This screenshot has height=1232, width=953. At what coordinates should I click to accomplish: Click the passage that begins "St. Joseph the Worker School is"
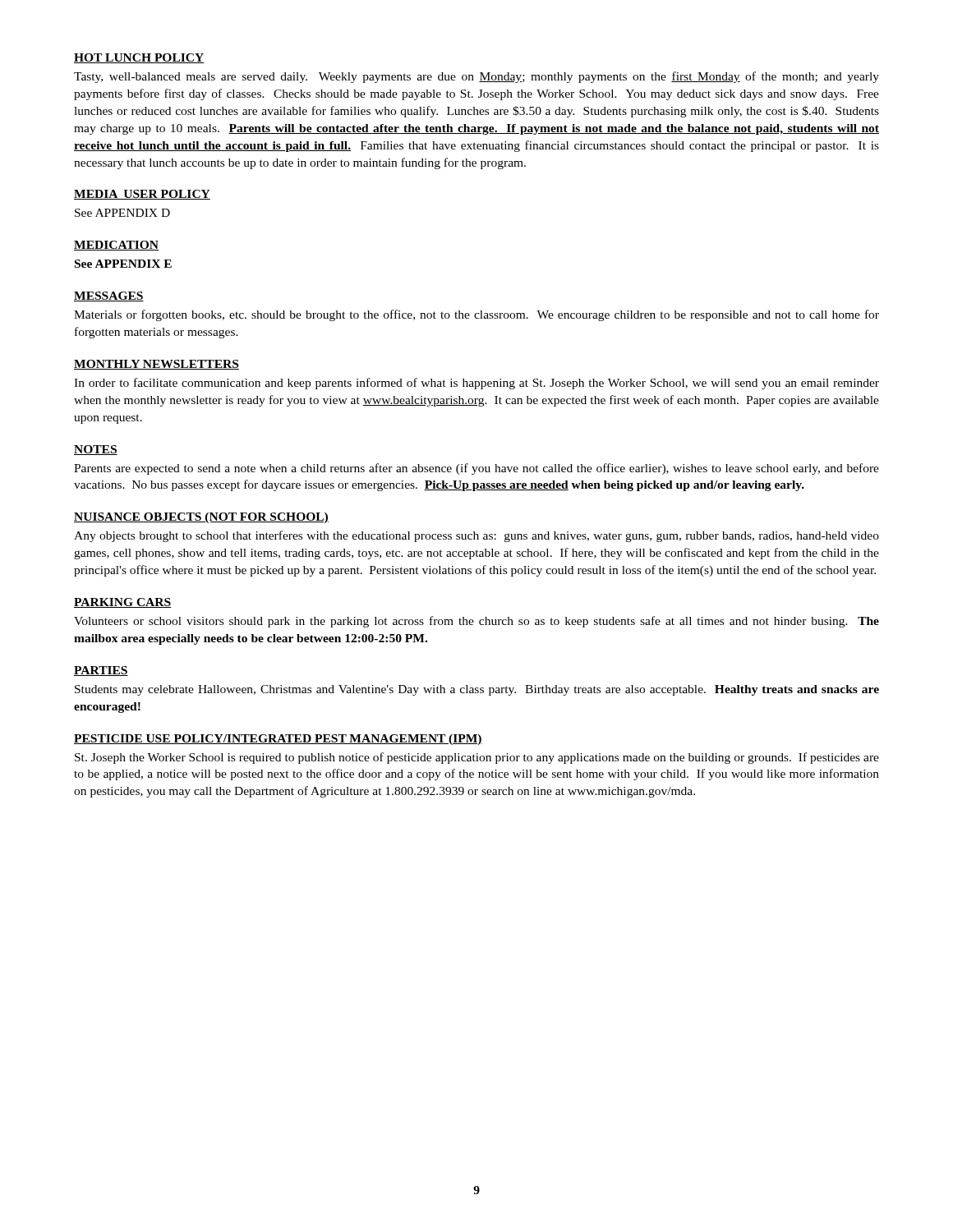[476, 774]
